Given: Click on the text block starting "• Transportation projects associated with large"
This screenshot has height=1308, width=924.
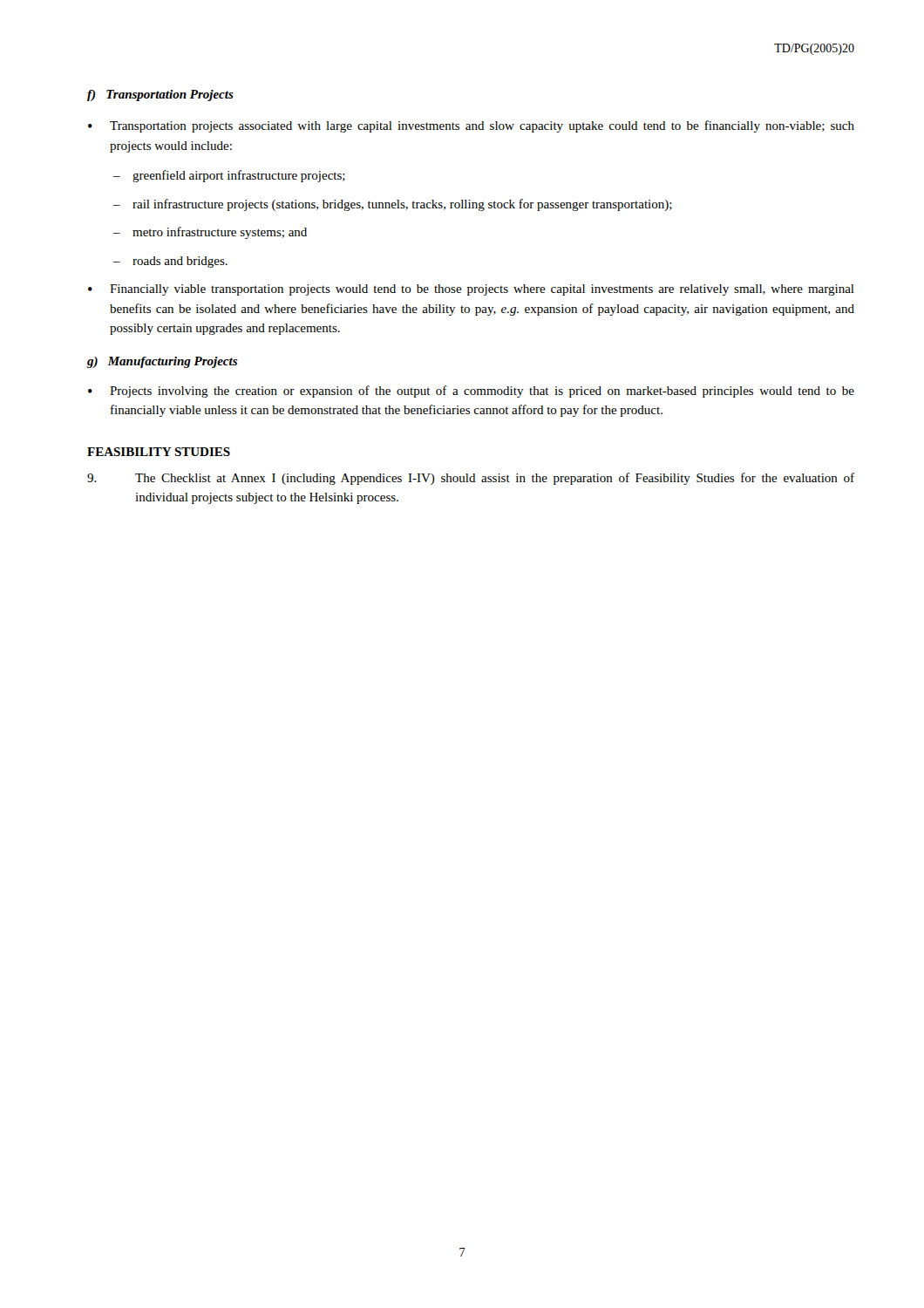Looking at the screenshot, I should 471,136.
